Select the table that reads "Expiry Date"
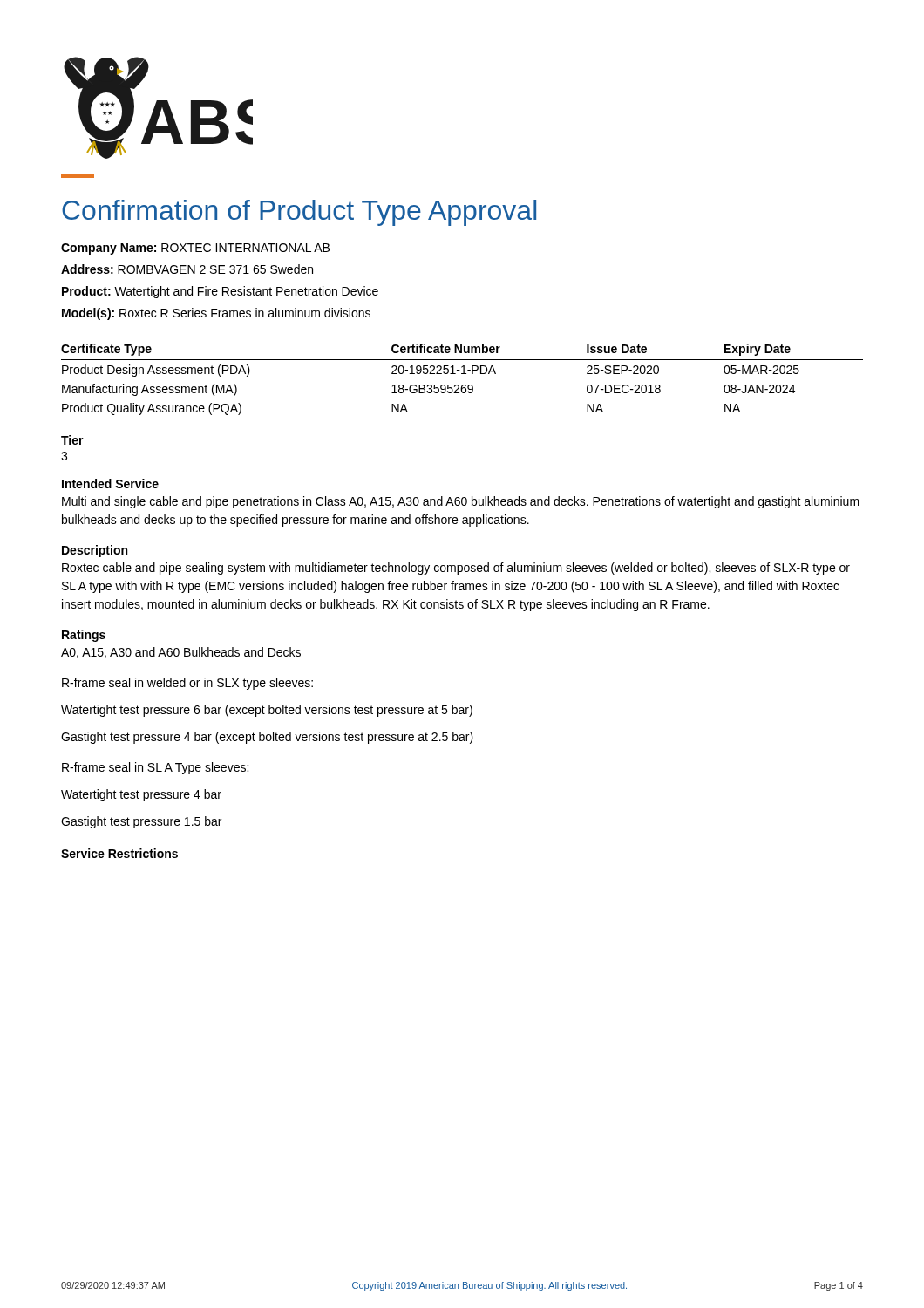This screenshot has width=924, height=1308. click(x=462, y=378)
